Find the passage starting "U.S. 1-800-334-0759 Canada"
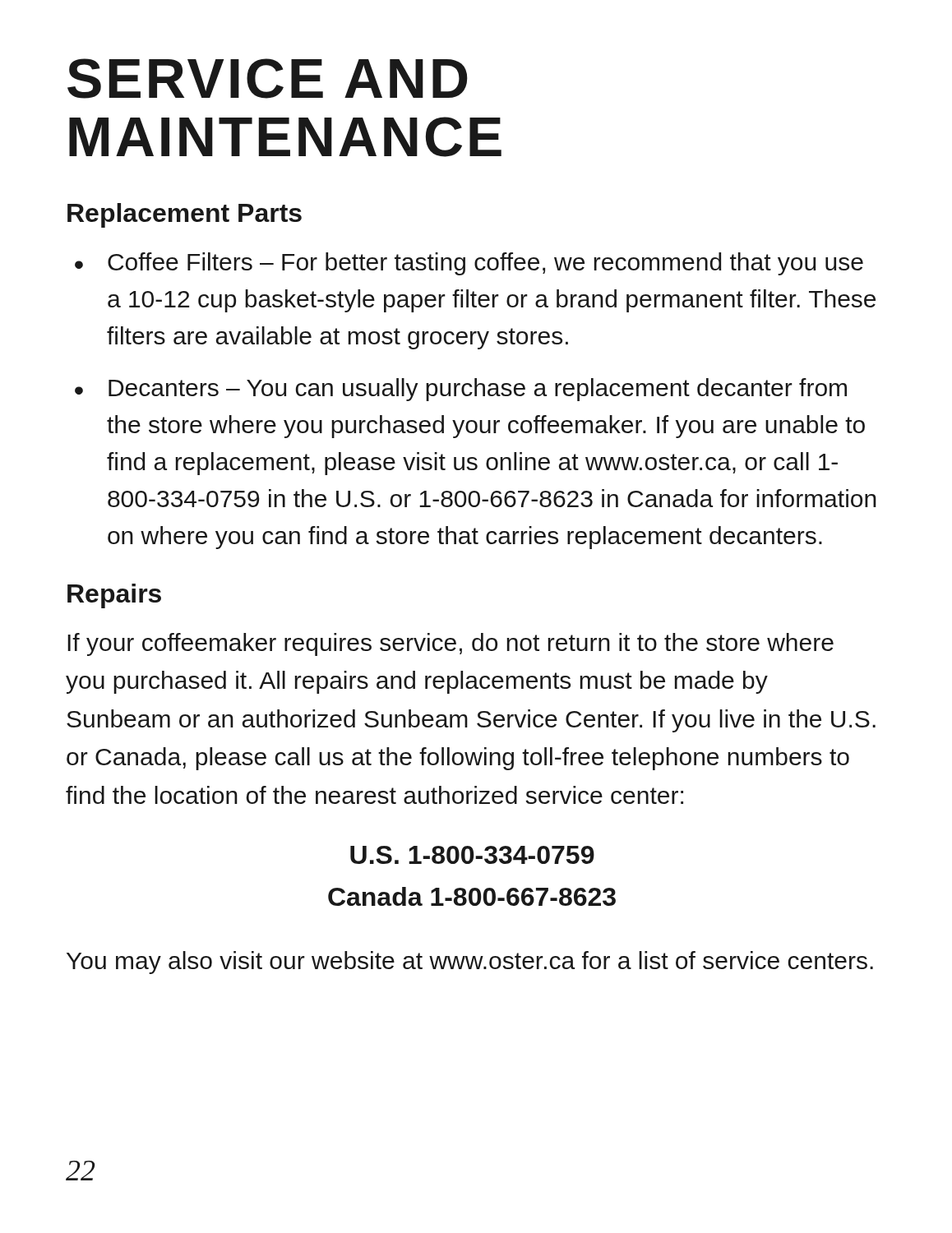The image size is (952, 1233). pos(472,877)
